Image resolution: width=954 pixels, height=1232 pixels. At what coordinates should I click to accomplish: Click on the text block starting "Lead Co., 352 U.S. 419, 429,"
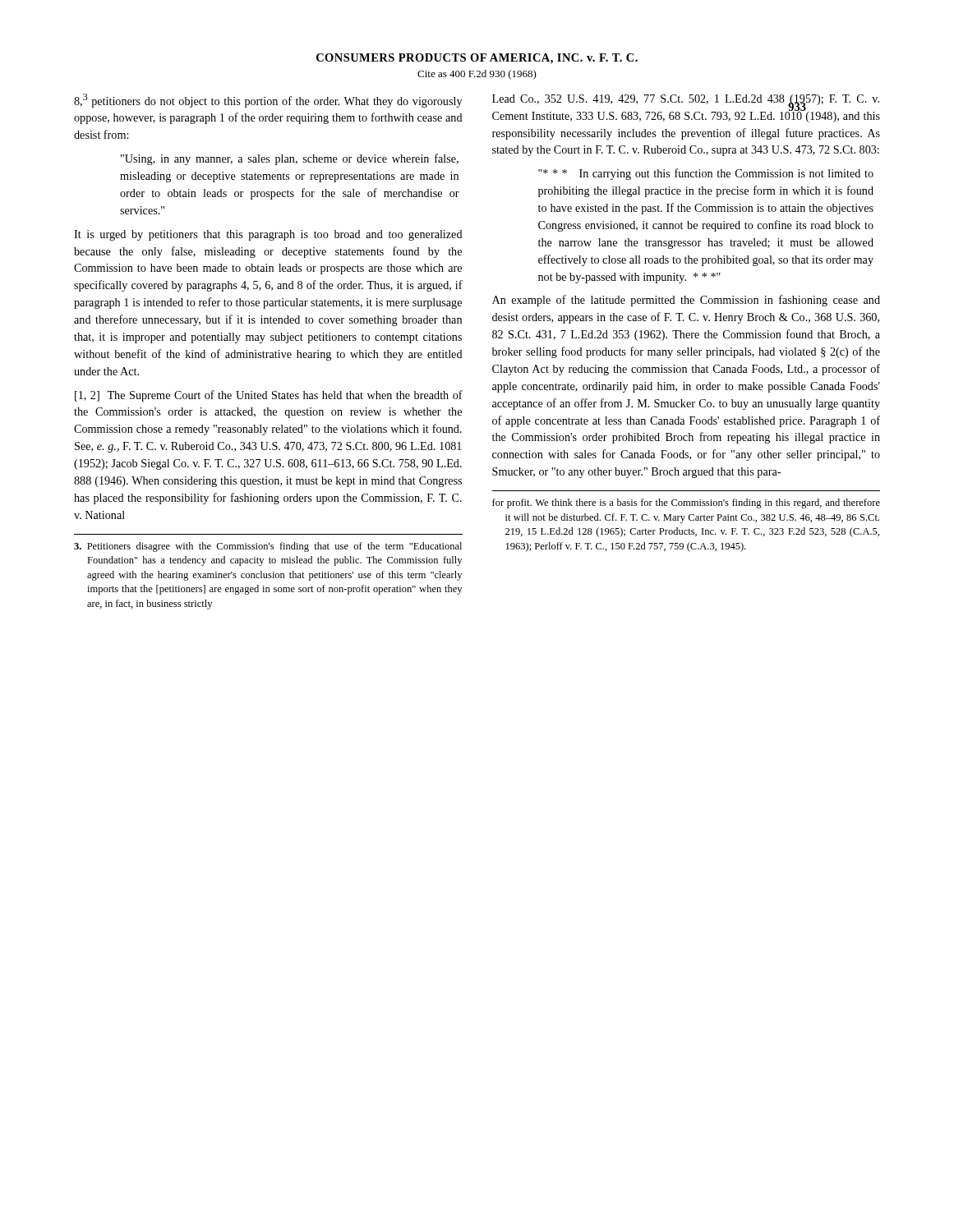[x=686, y=124]
